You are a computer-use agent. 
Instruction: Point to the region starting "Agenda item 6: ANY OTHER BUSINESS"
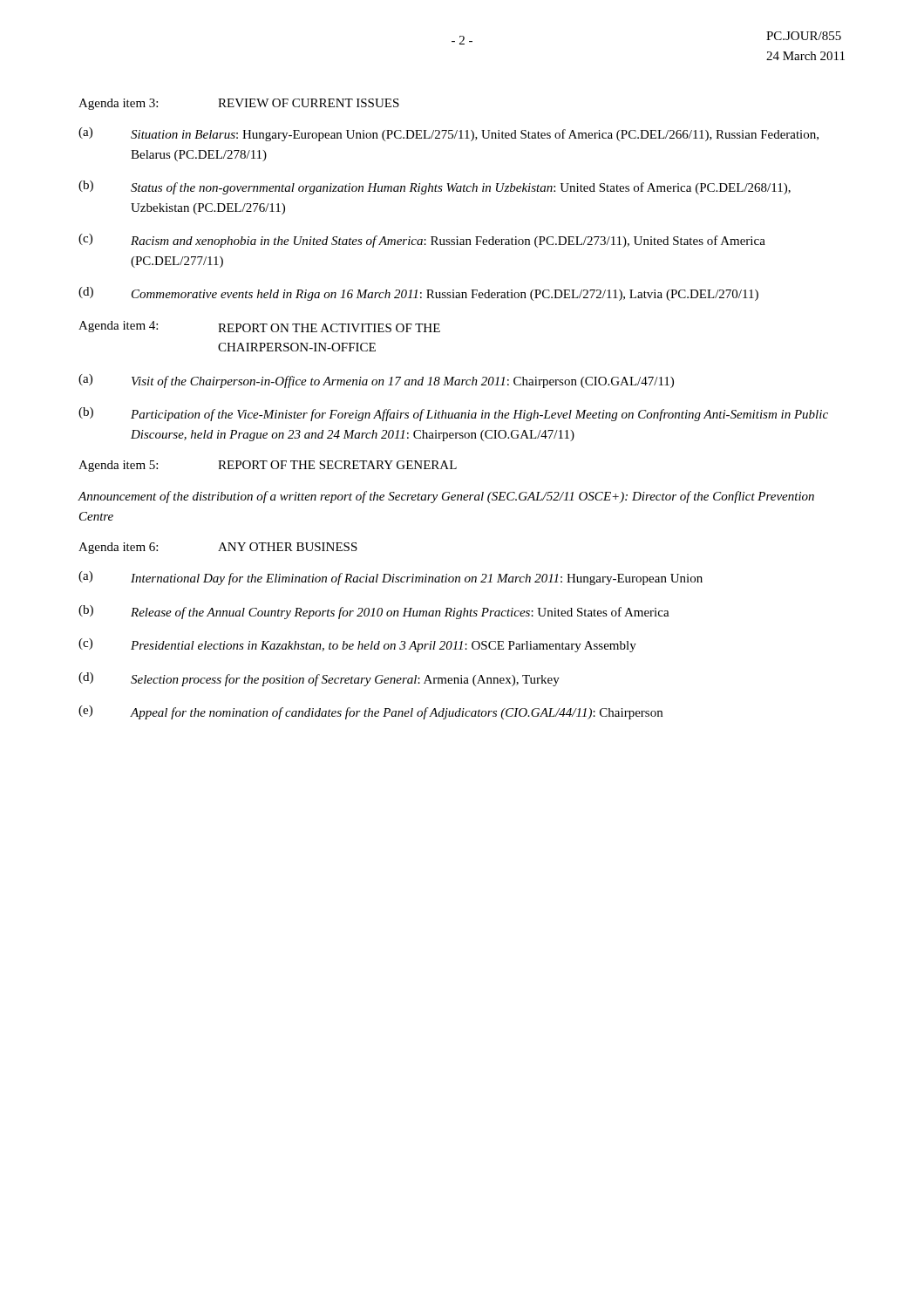tap(218, 547)
